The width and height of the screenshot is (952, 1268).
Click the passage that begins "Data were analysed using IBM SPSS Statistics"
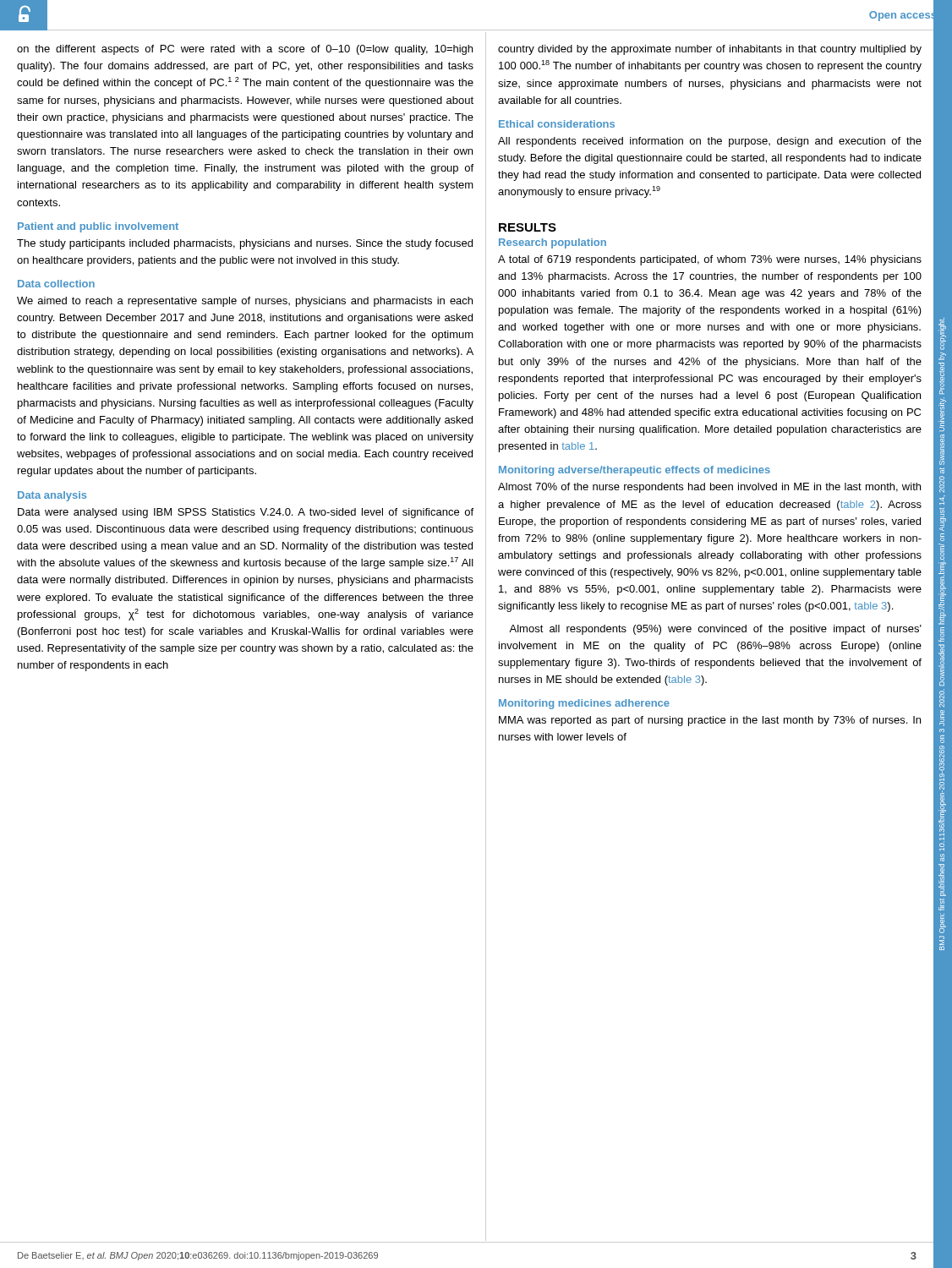(245, 588)
